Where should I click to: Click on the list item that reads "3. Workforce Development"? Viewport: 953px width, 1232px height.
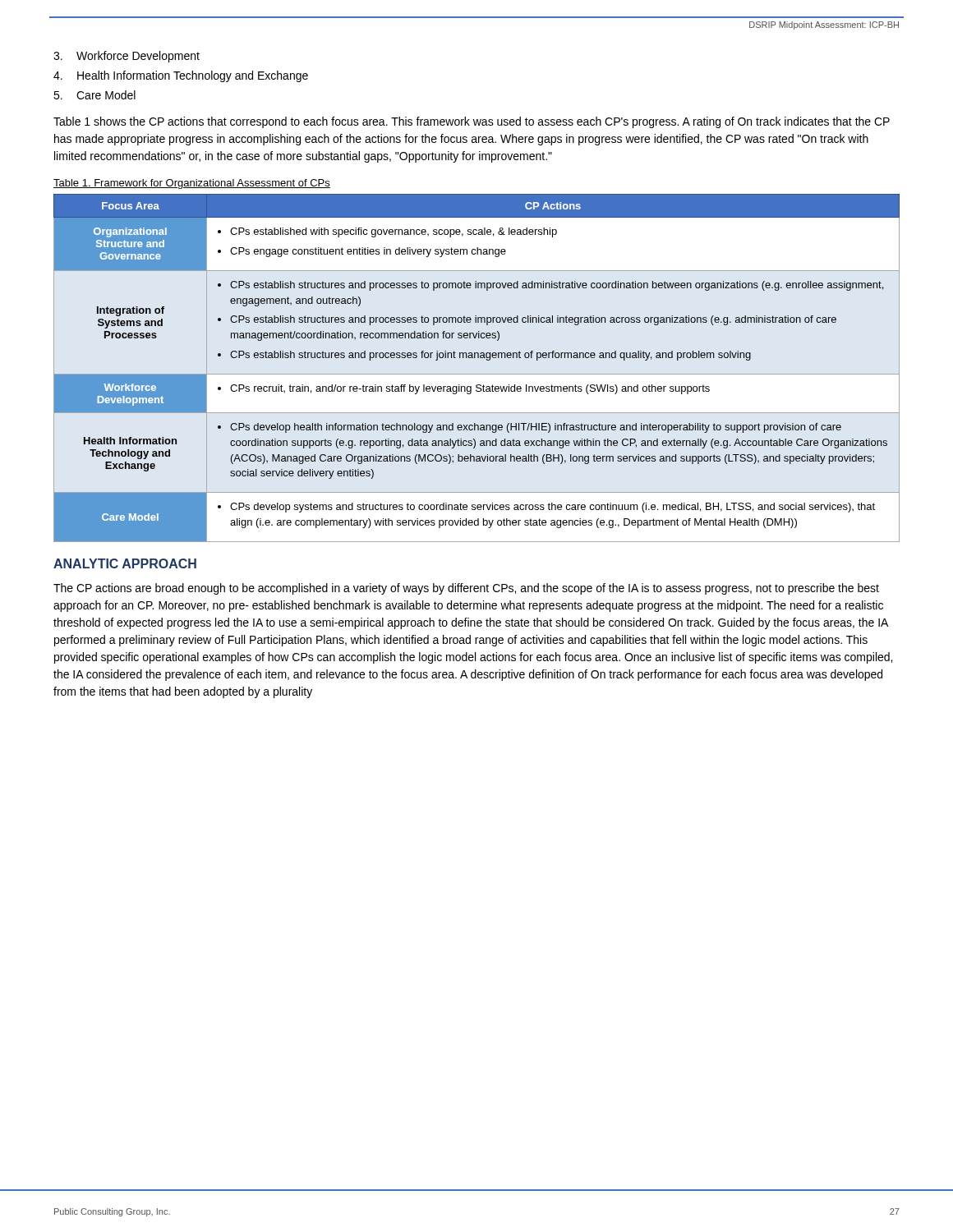[126, 56]
